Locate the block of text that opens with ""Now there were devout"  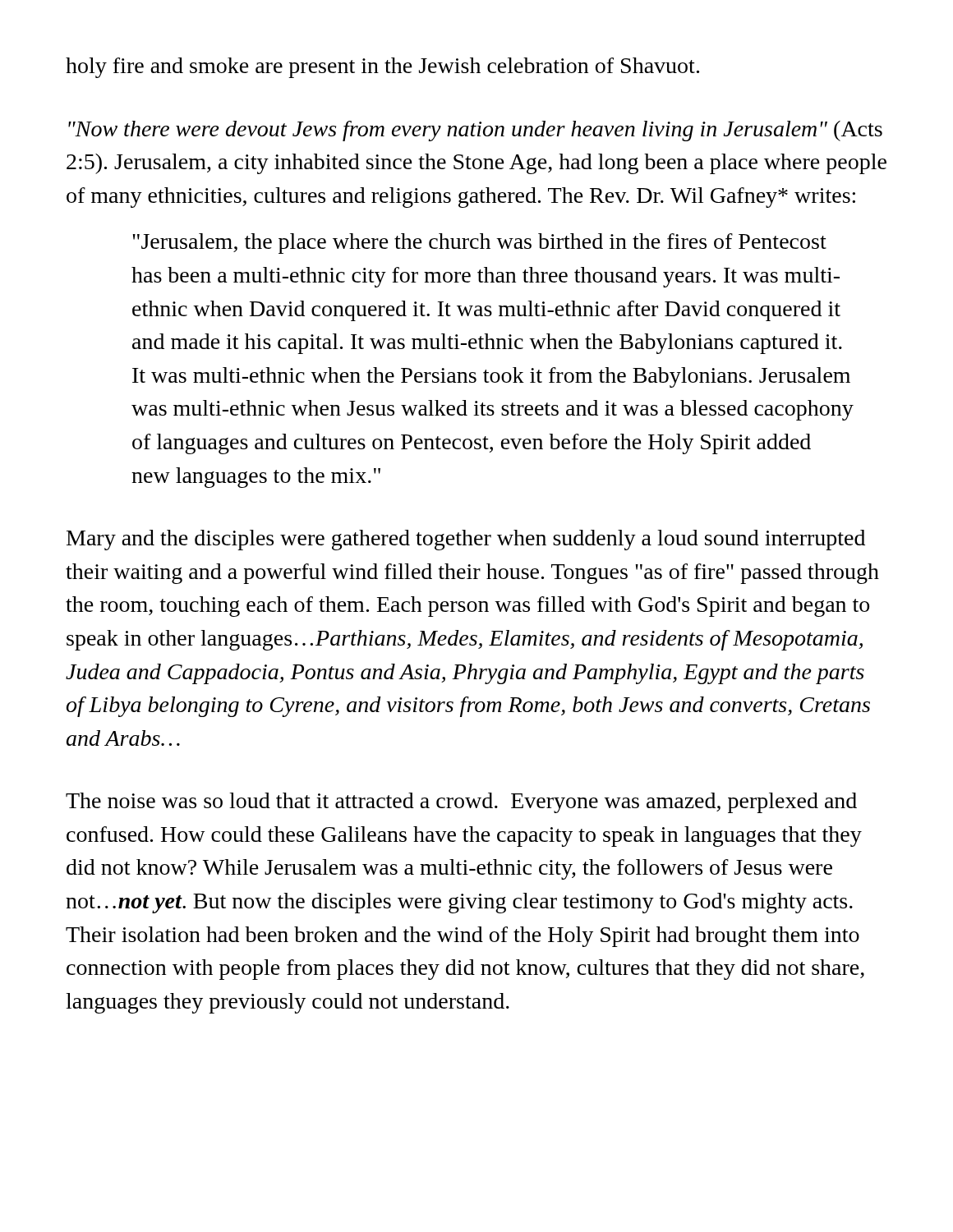[476, 304]
